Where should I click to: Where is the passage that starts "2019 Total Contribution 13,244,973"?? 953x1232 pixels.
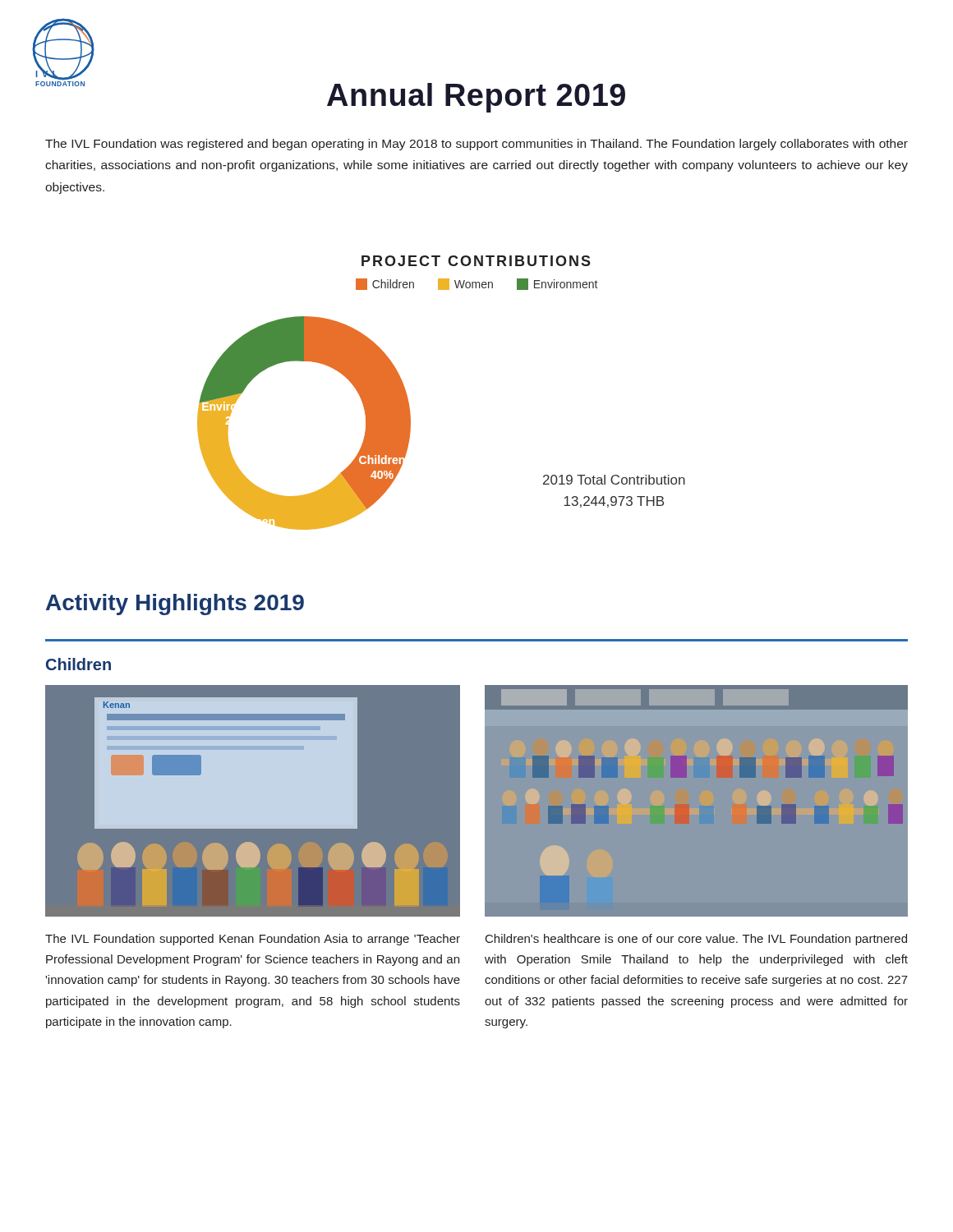pyautogui.click(x=614, y=491)
